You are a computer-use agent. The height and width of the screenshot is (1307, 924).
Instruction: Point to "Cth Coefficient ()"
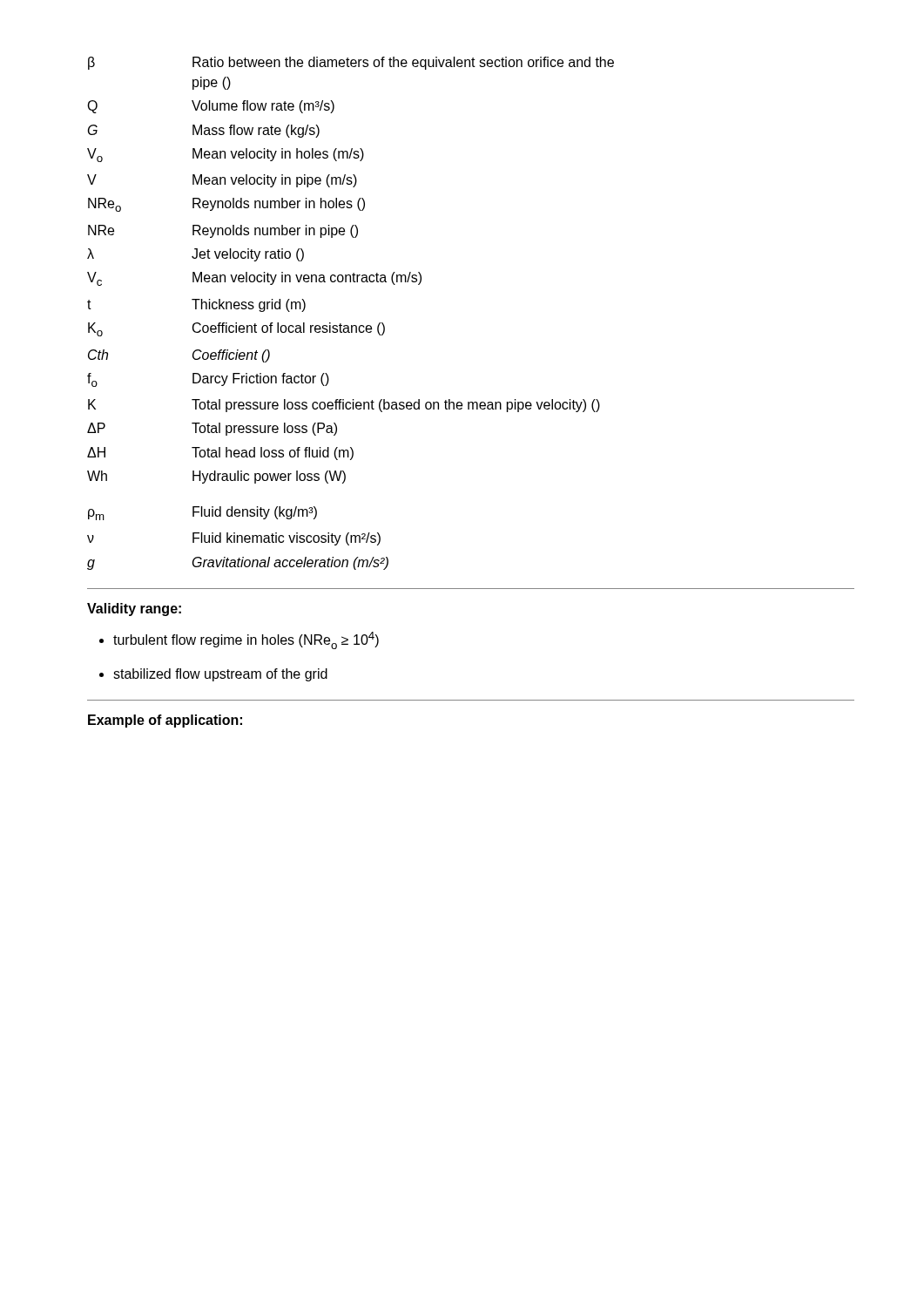(98, 356)
